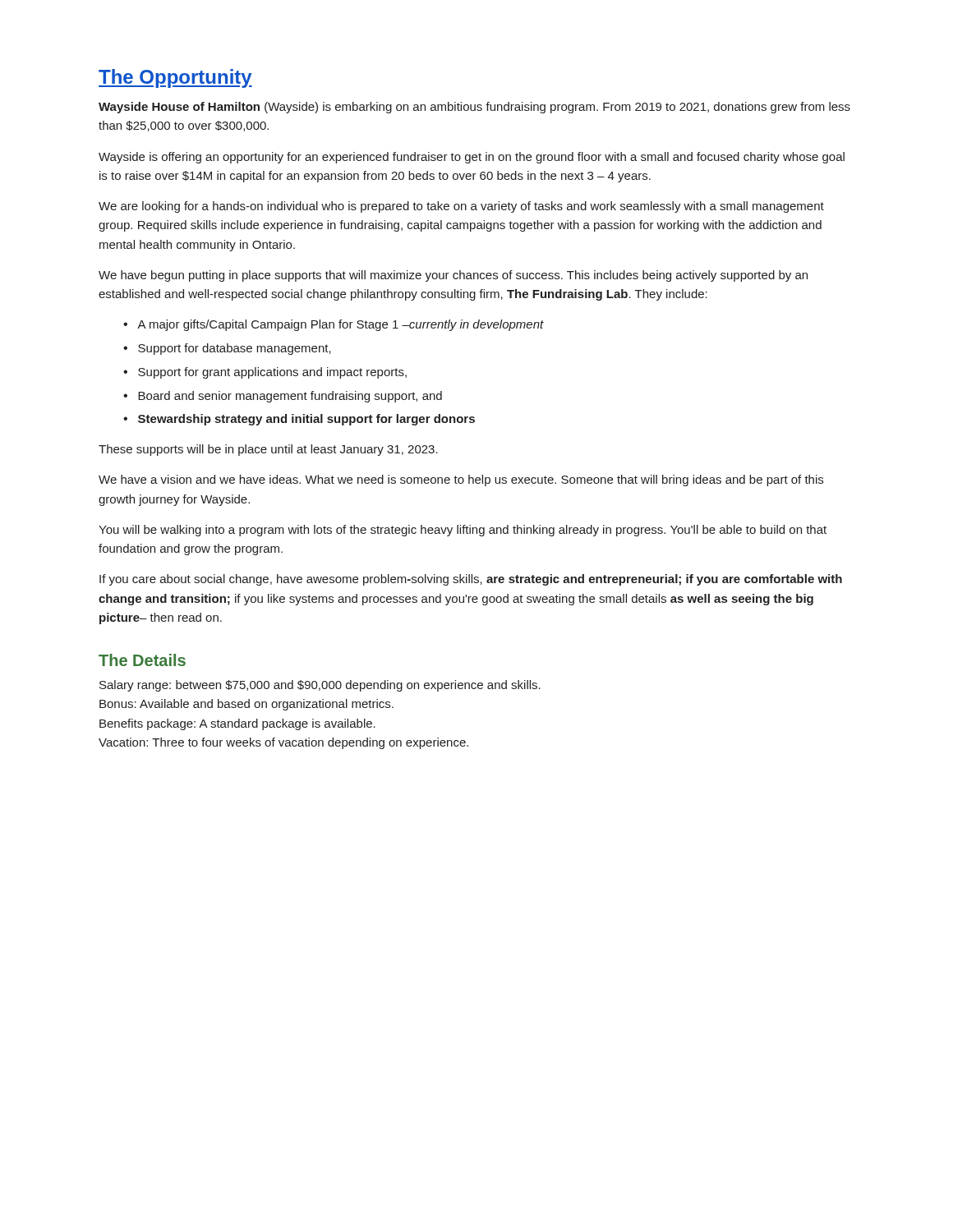Viewport: 953px width, 1232px height.
Task: Click on the text block starting "Board and senior management fundraising support,"
Action: click(x=290, y=395)
